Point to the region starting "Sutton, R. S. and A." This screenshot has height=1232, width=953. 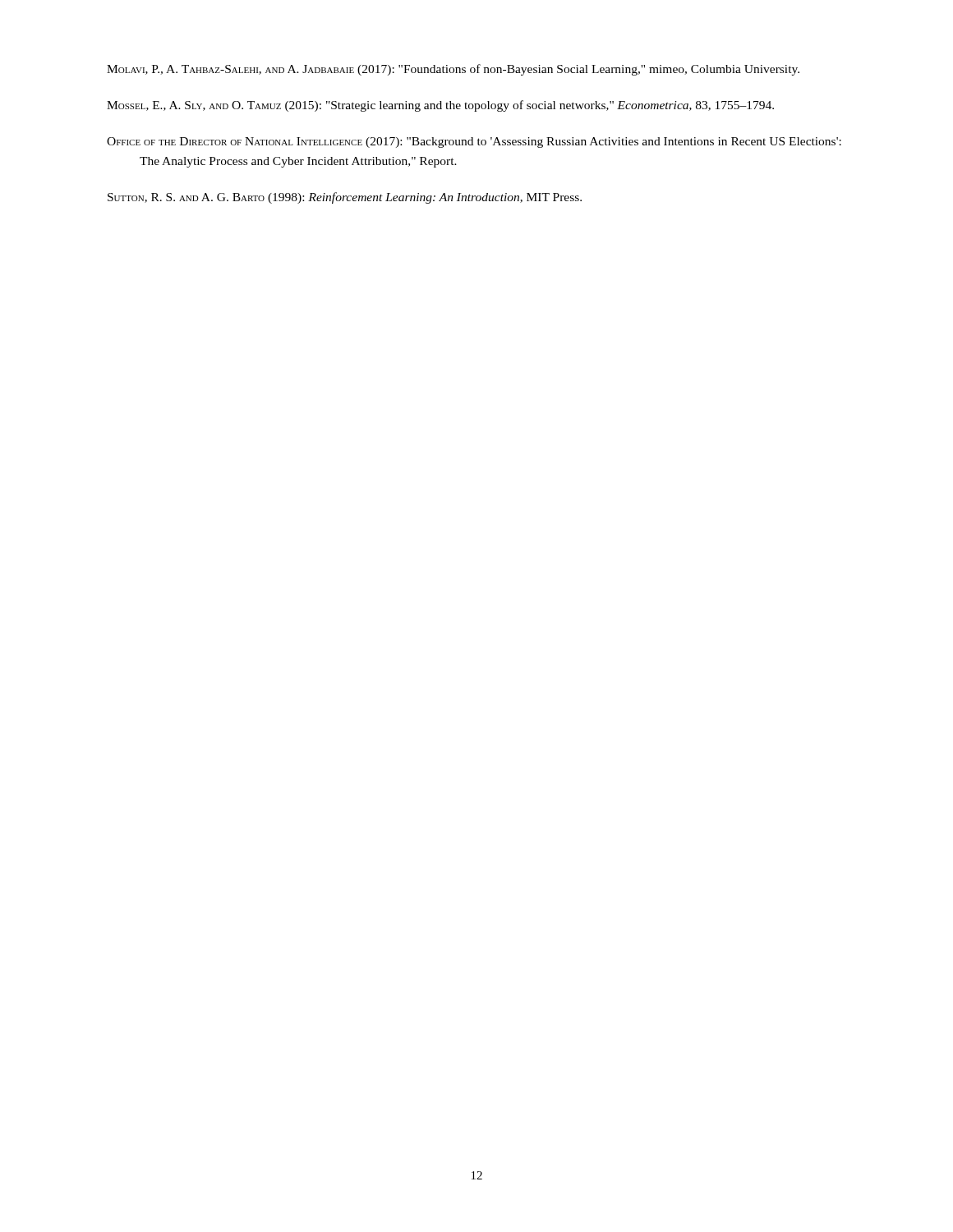[476, 197]
